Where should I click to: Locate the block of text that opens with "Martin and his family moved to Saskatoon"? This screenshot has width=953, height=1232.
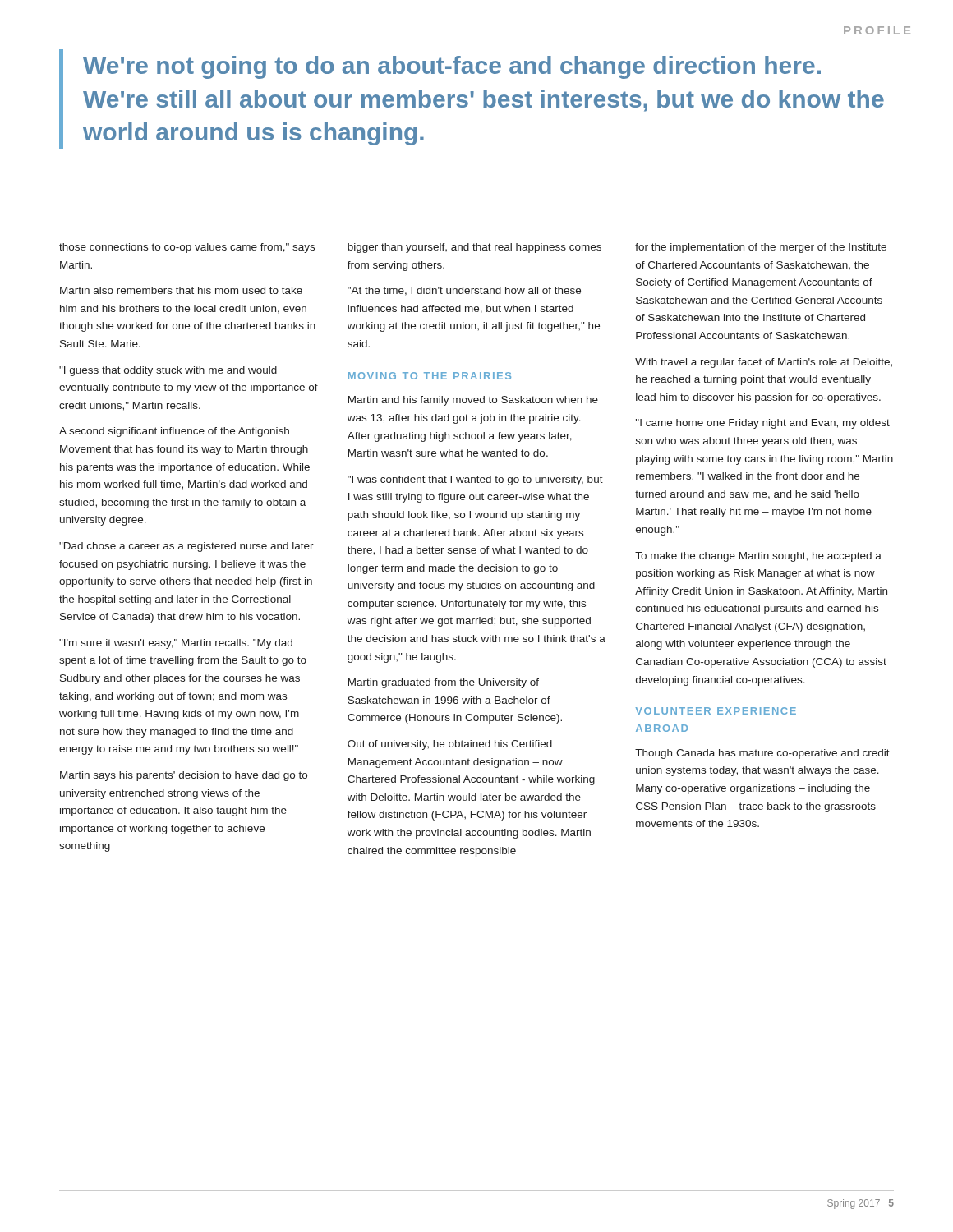click(476, 625)
